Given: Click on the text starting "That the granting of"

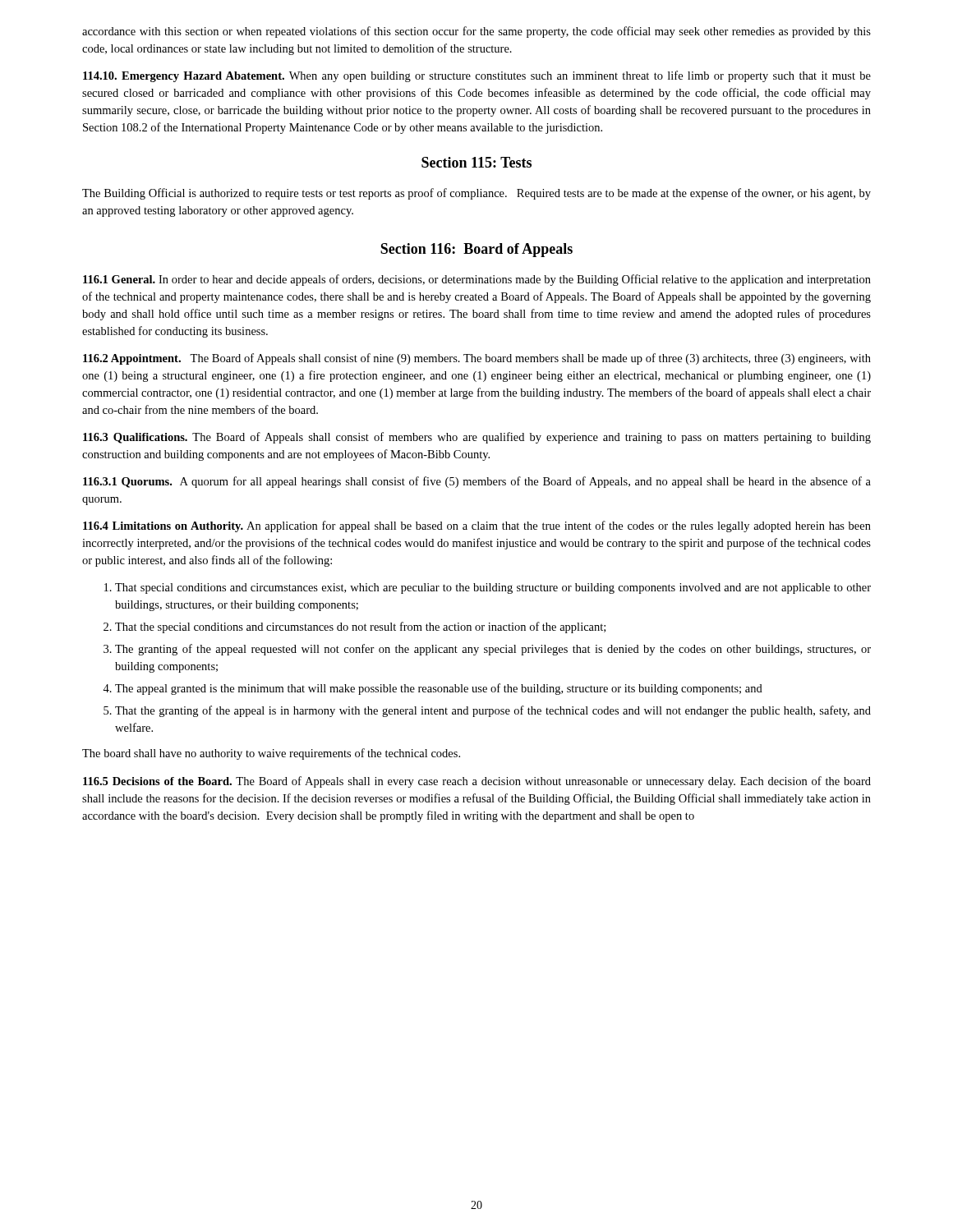Looking at the screenshot, I should click(493, 719).
